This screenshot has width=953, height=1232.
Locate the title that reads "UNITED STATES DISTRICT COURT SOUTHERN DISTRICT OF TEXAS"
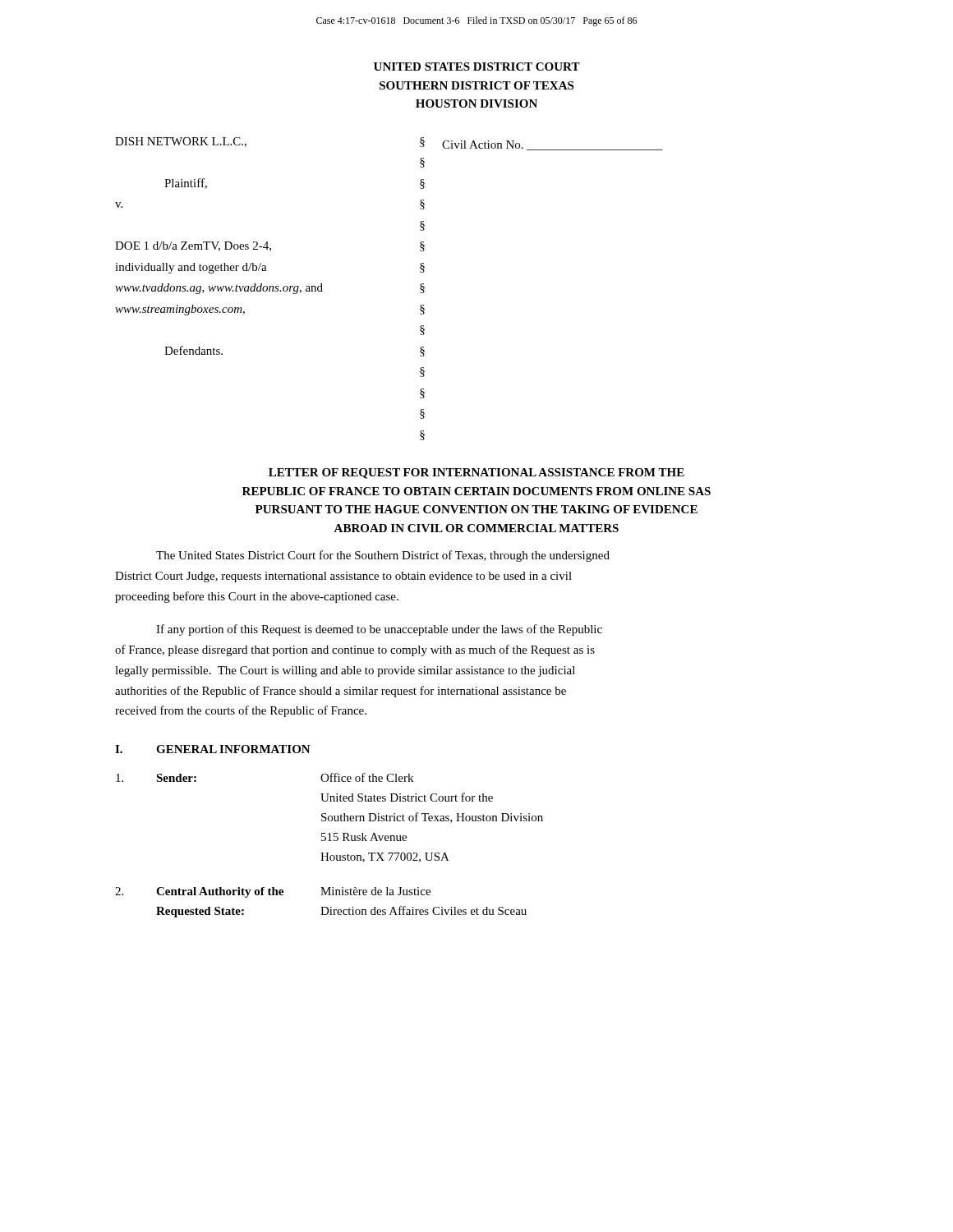pyautogui.click(x=476, y=85)
